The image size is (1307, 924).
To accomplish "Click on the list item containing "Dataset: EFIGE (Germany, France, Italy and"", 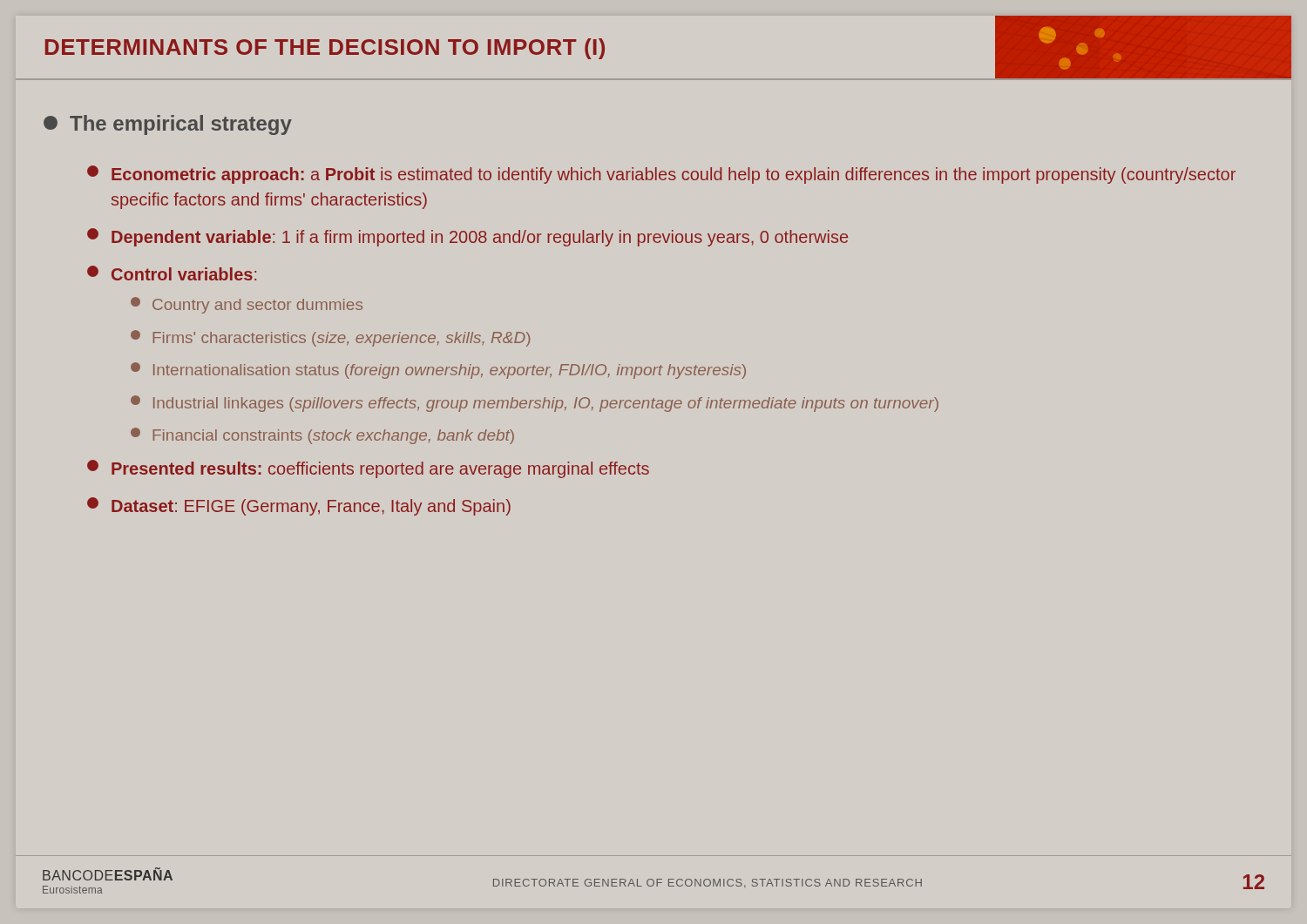I will tap(299, 506).
